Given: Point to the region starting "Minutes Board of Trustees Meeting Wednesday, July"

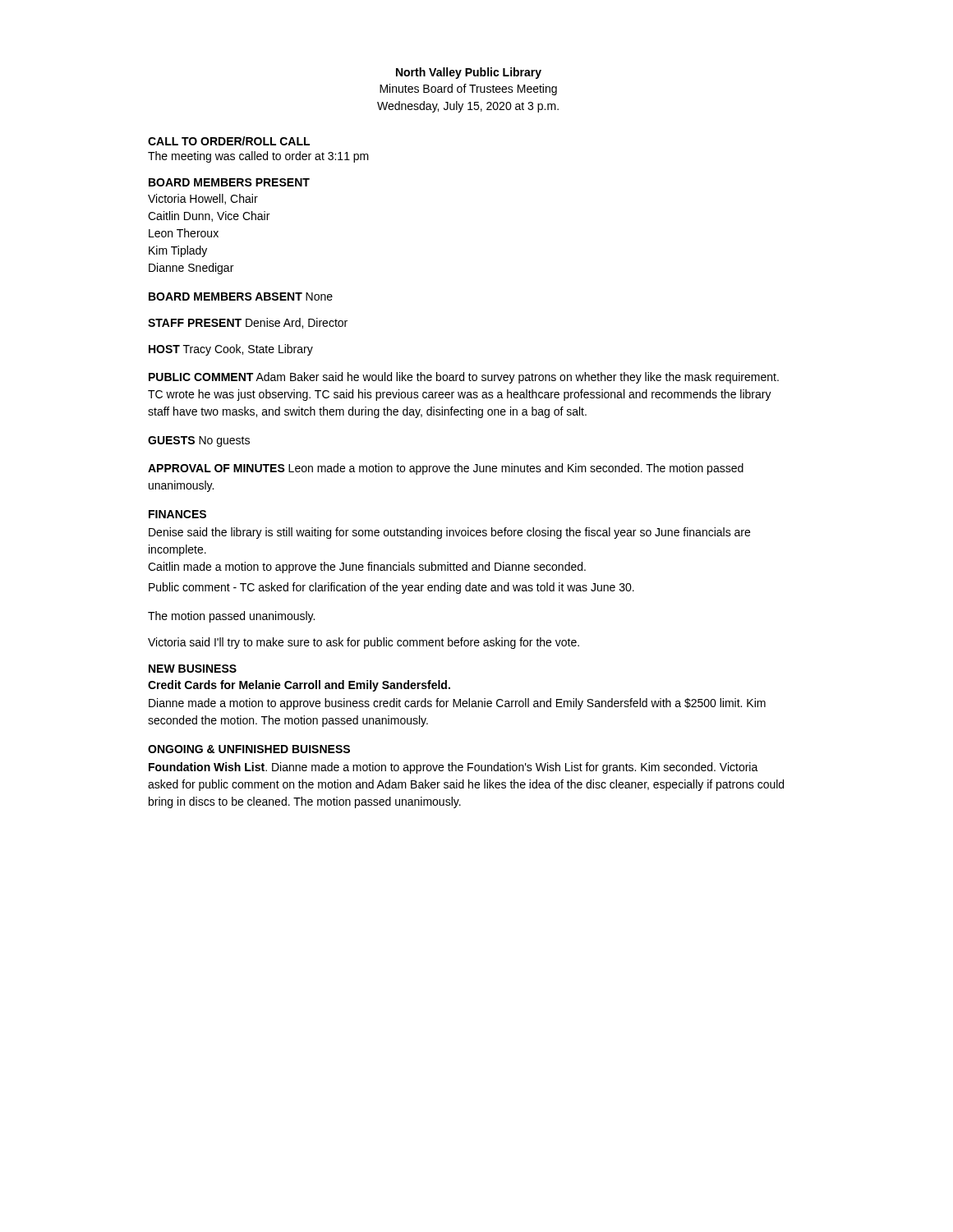Looking at the screenshot, I should tap(468, 97).
